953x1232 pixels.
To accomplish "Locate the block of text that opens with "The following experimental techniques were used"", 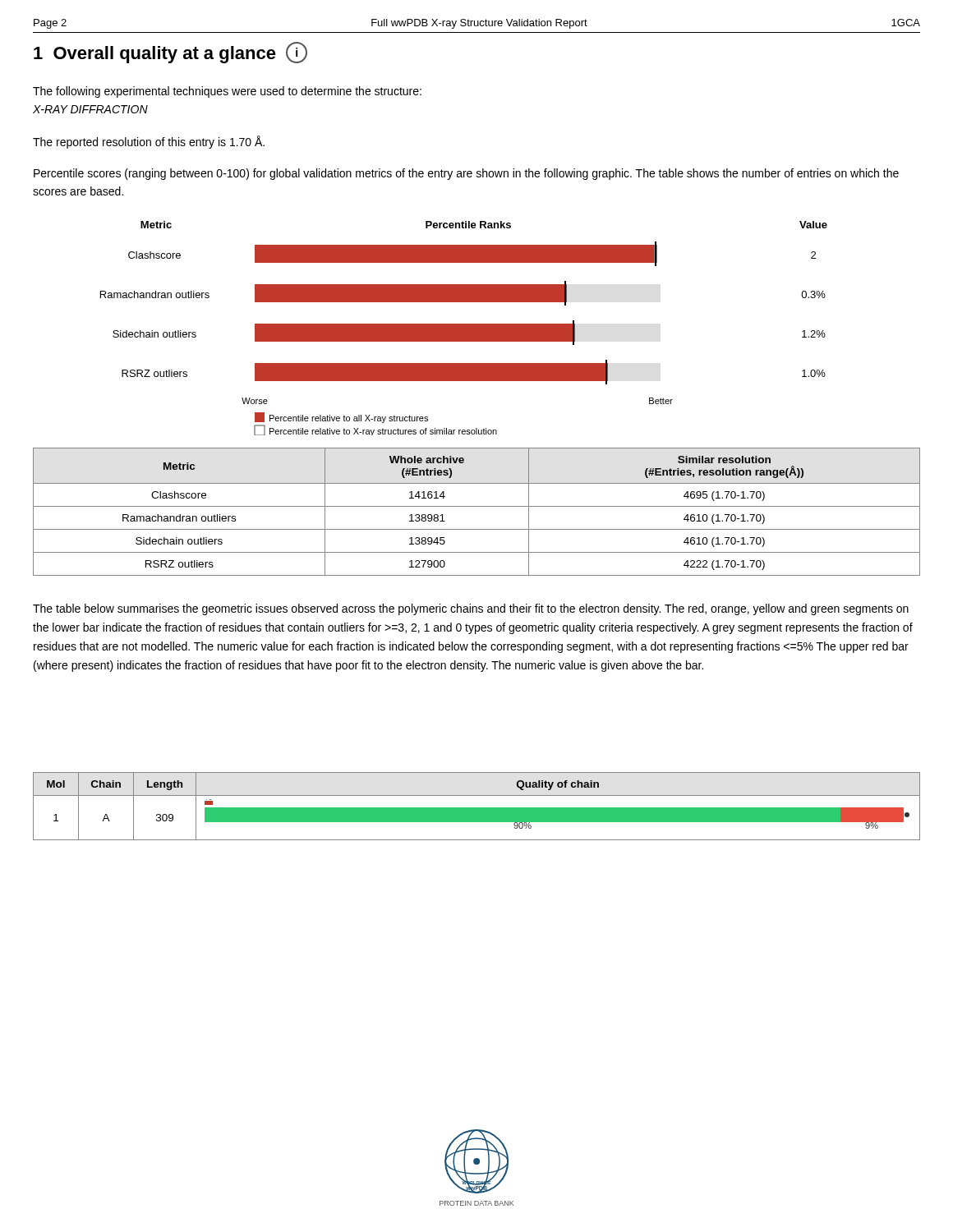I will tap(228, 100).
